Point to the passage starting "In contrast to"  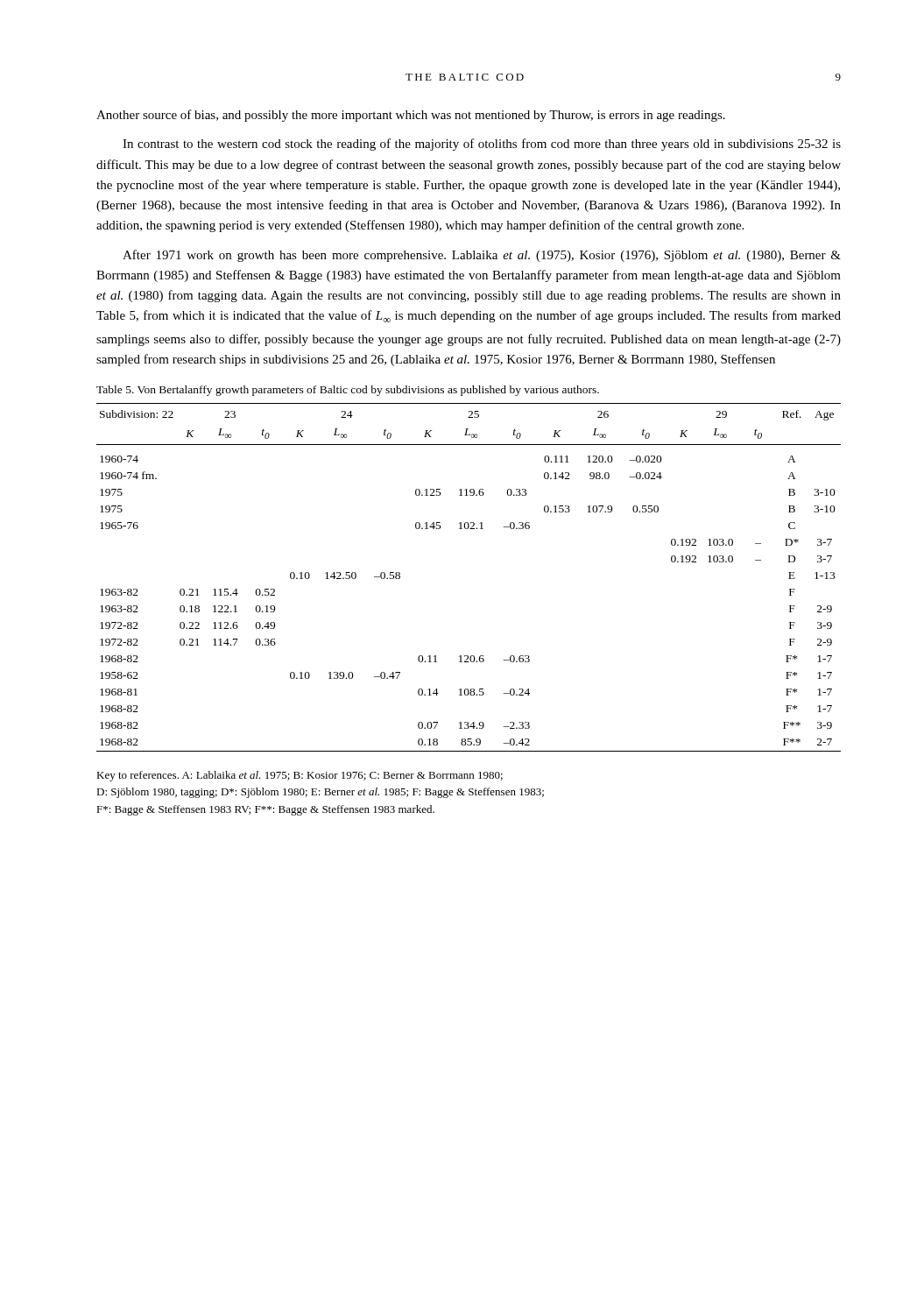[x=469, y=185]
